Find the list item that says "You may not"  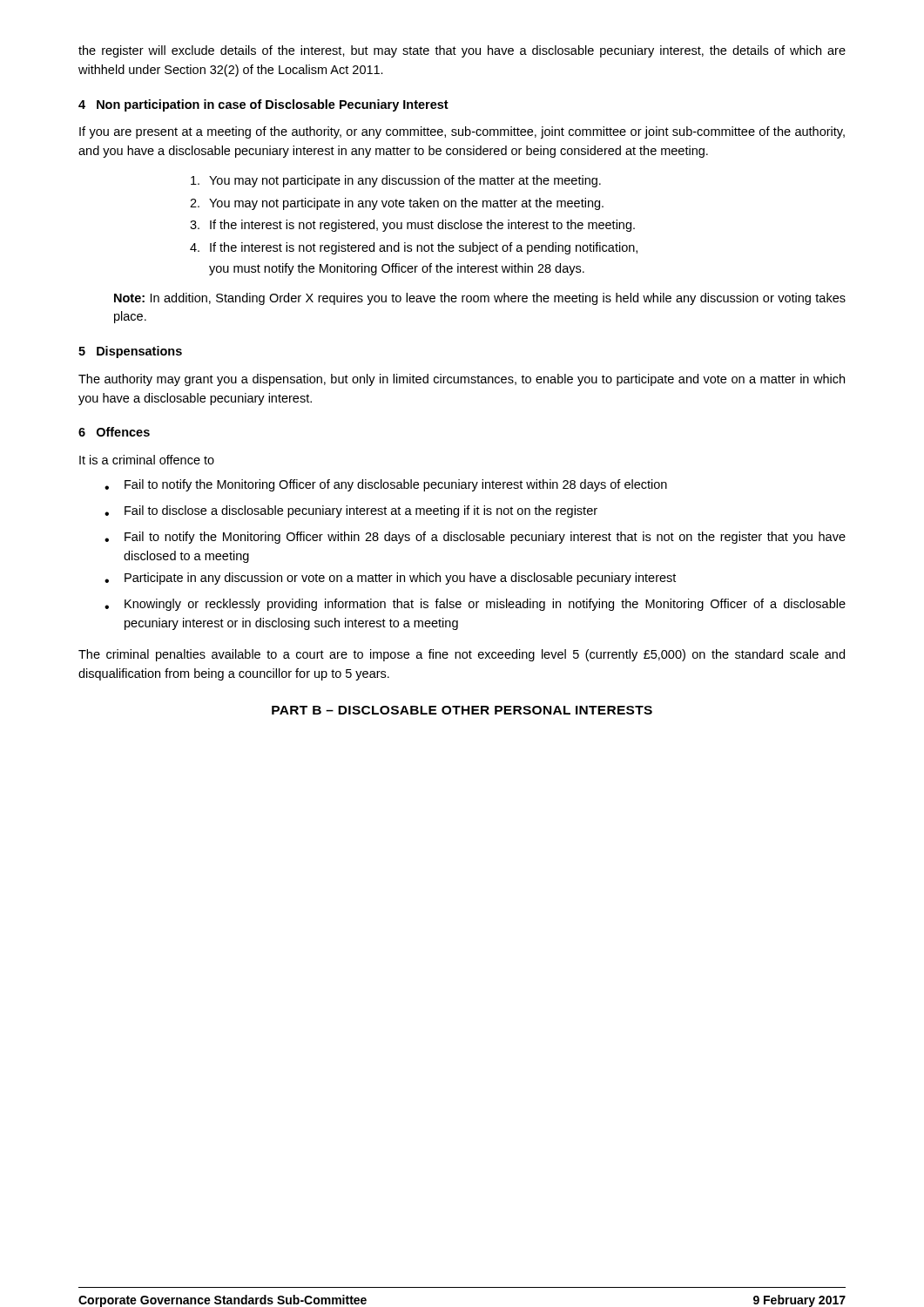[462, 181]
